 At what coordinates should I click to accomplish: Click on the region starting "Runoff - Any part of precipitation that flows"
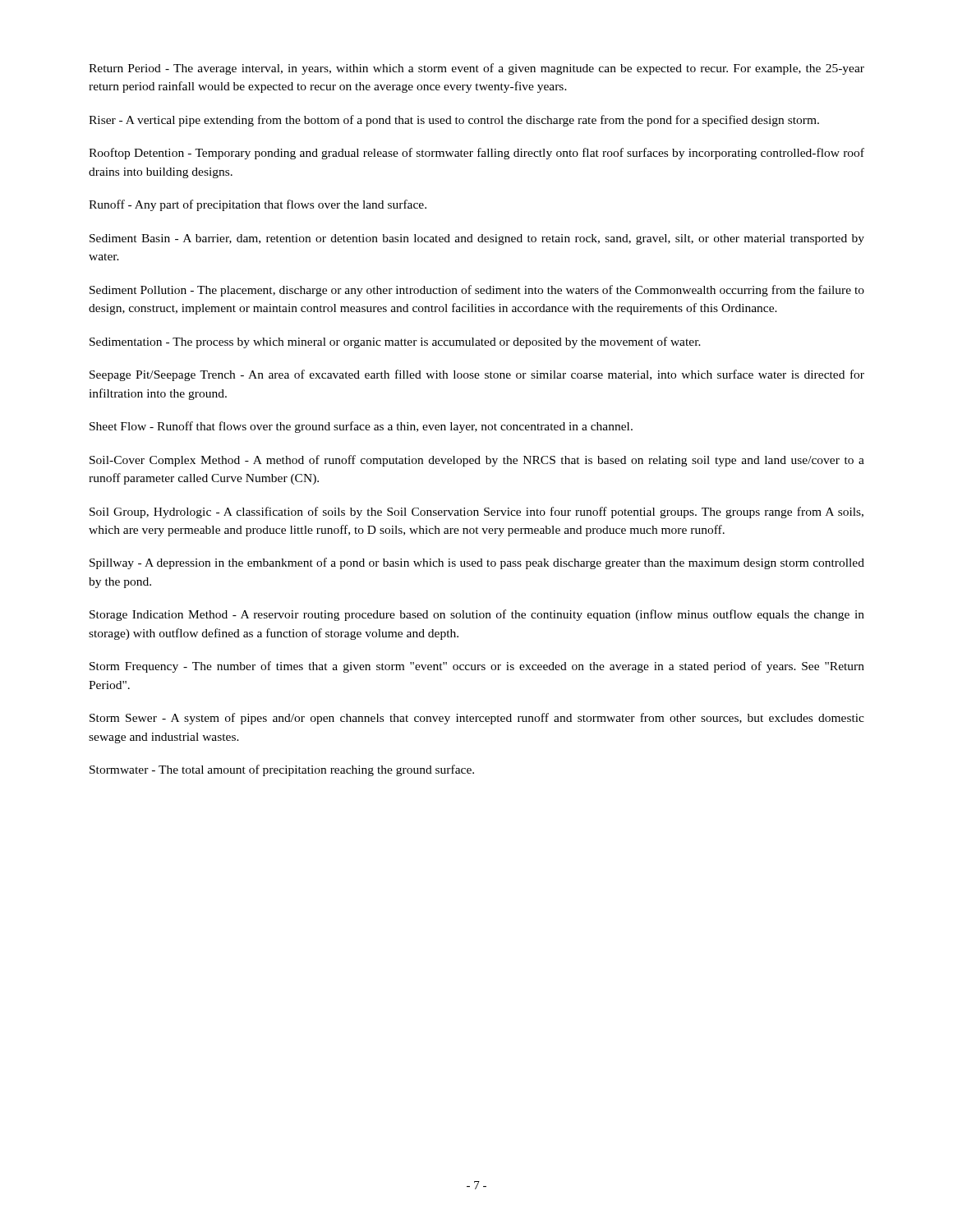point(258,204)
